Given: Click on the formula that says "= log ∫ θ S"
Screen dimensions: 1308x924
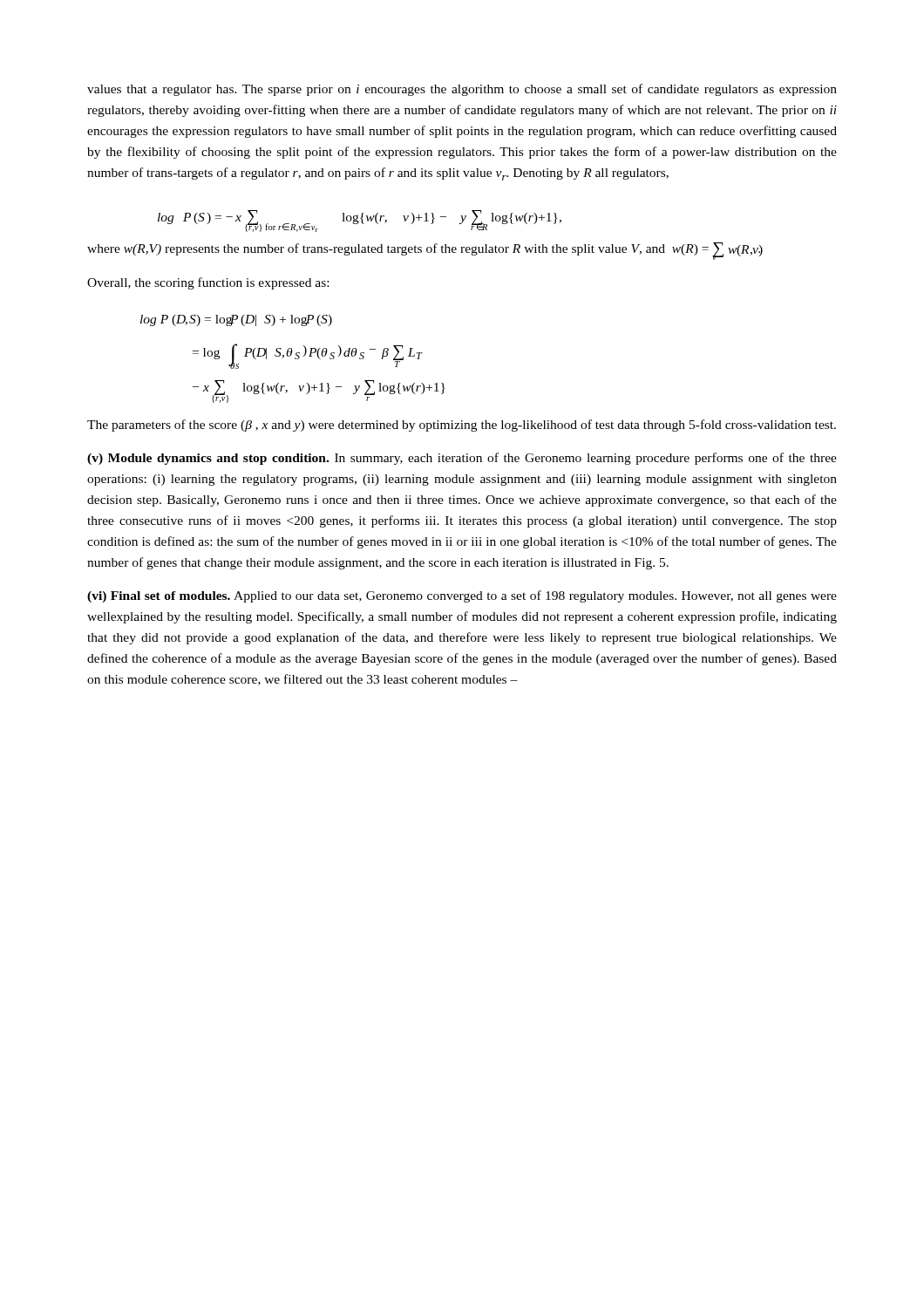Looking at the screenshot, I should point(308,356).
